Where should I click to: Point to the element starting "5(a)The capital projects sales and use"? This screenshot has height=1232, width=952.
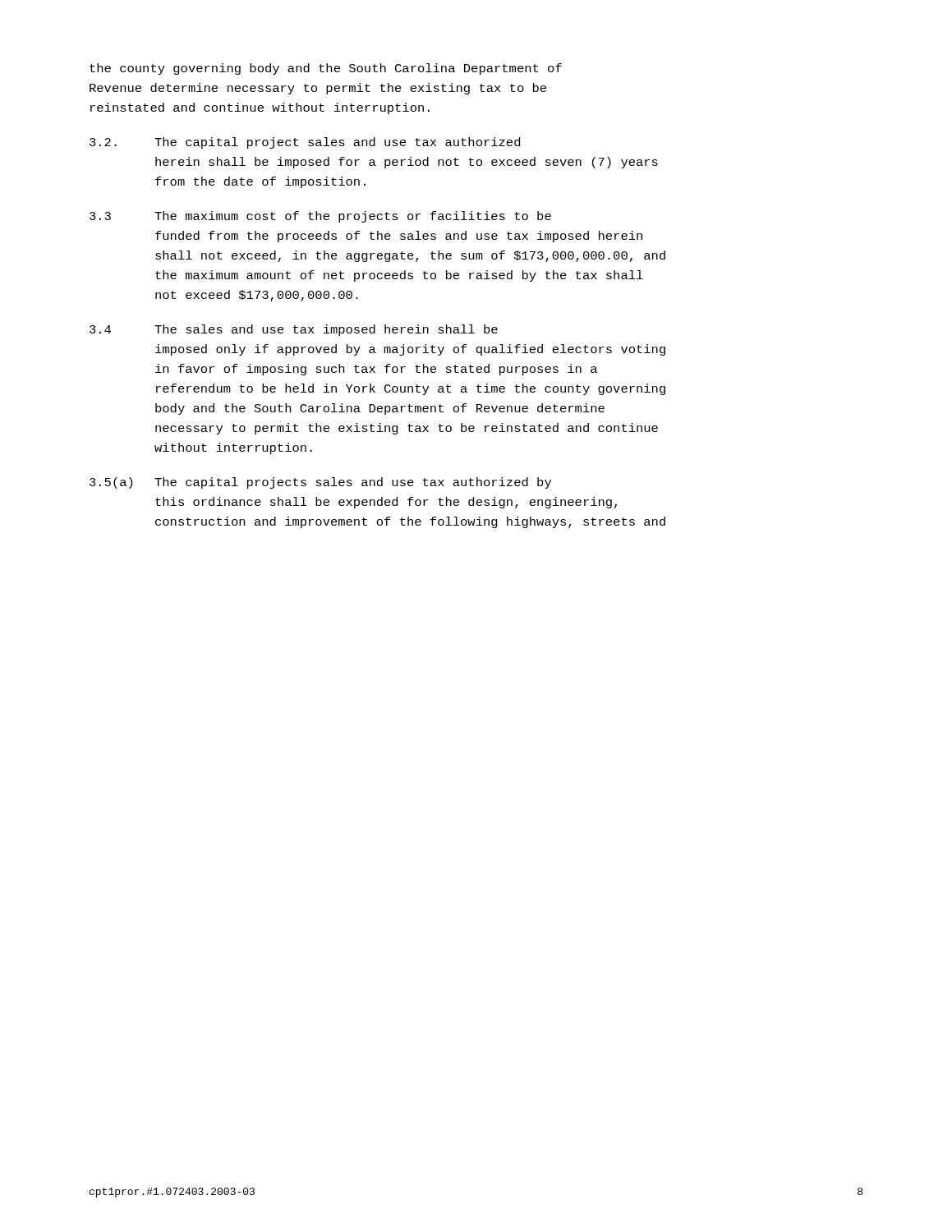474,503
